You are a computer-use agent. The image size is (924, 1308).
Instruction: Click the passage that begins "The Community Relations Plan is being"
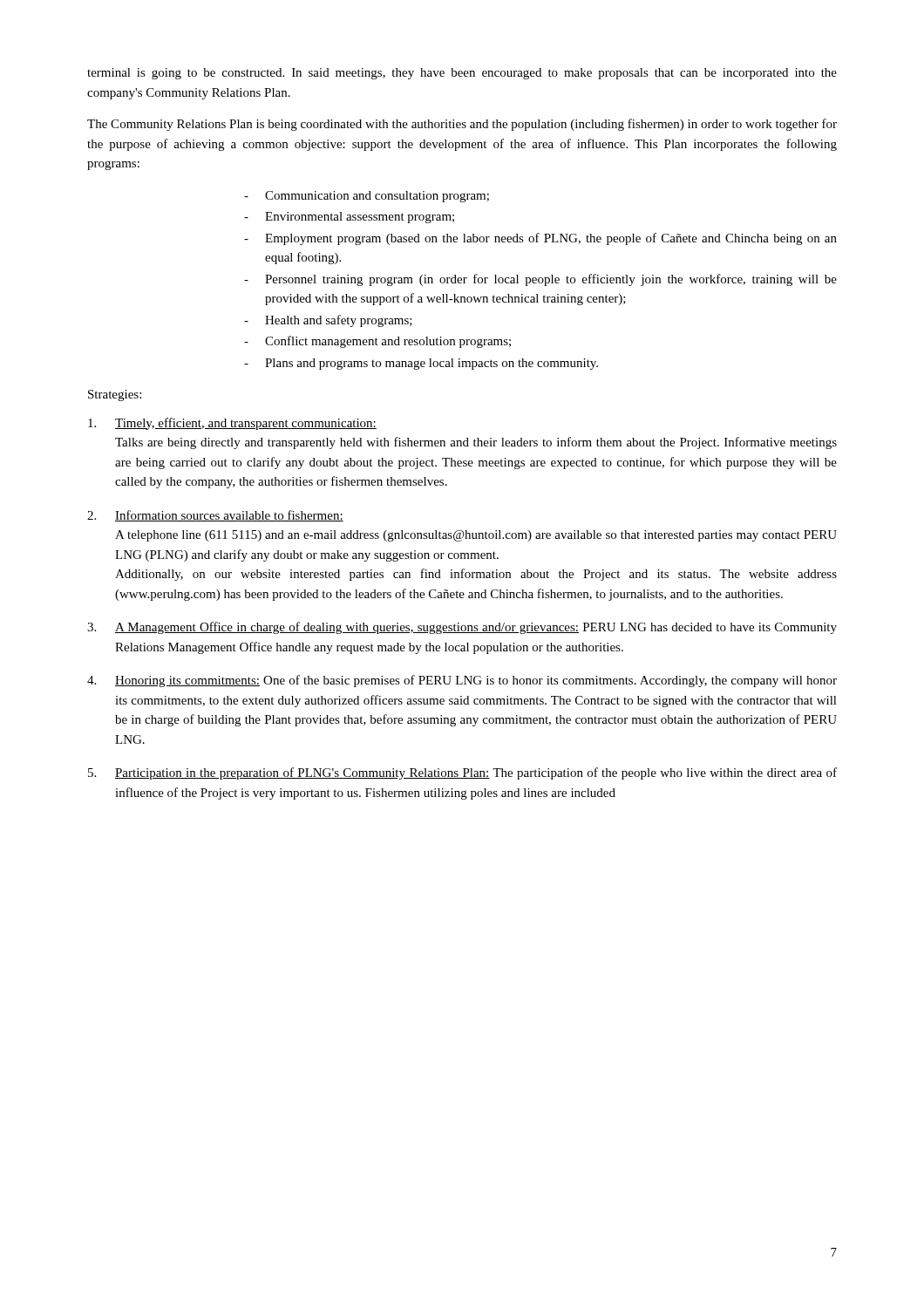point(462,143)
